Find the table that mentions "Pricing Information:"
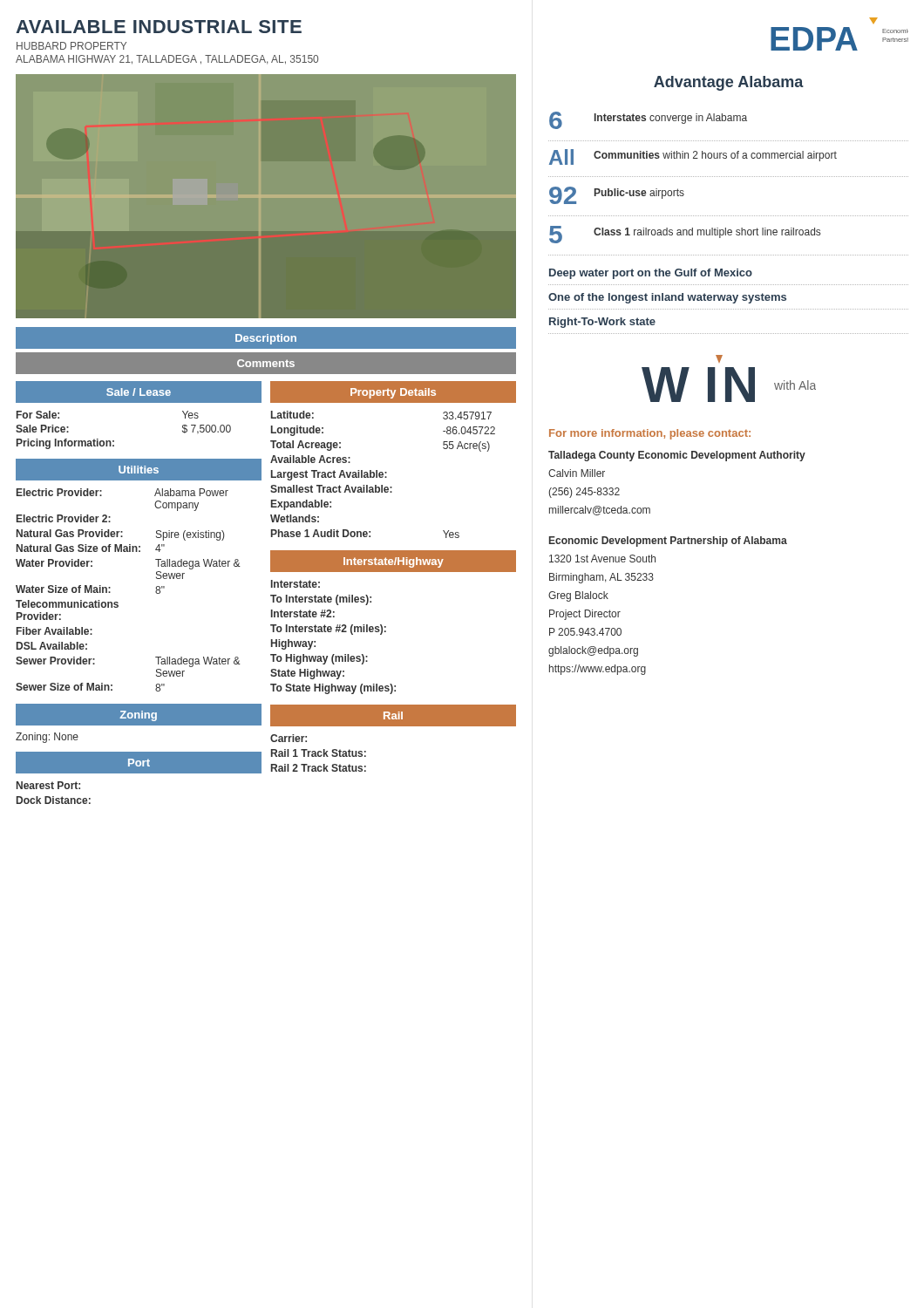Image resolution: width=924 pixels, height=1308 pixels. tap(139, 429)
